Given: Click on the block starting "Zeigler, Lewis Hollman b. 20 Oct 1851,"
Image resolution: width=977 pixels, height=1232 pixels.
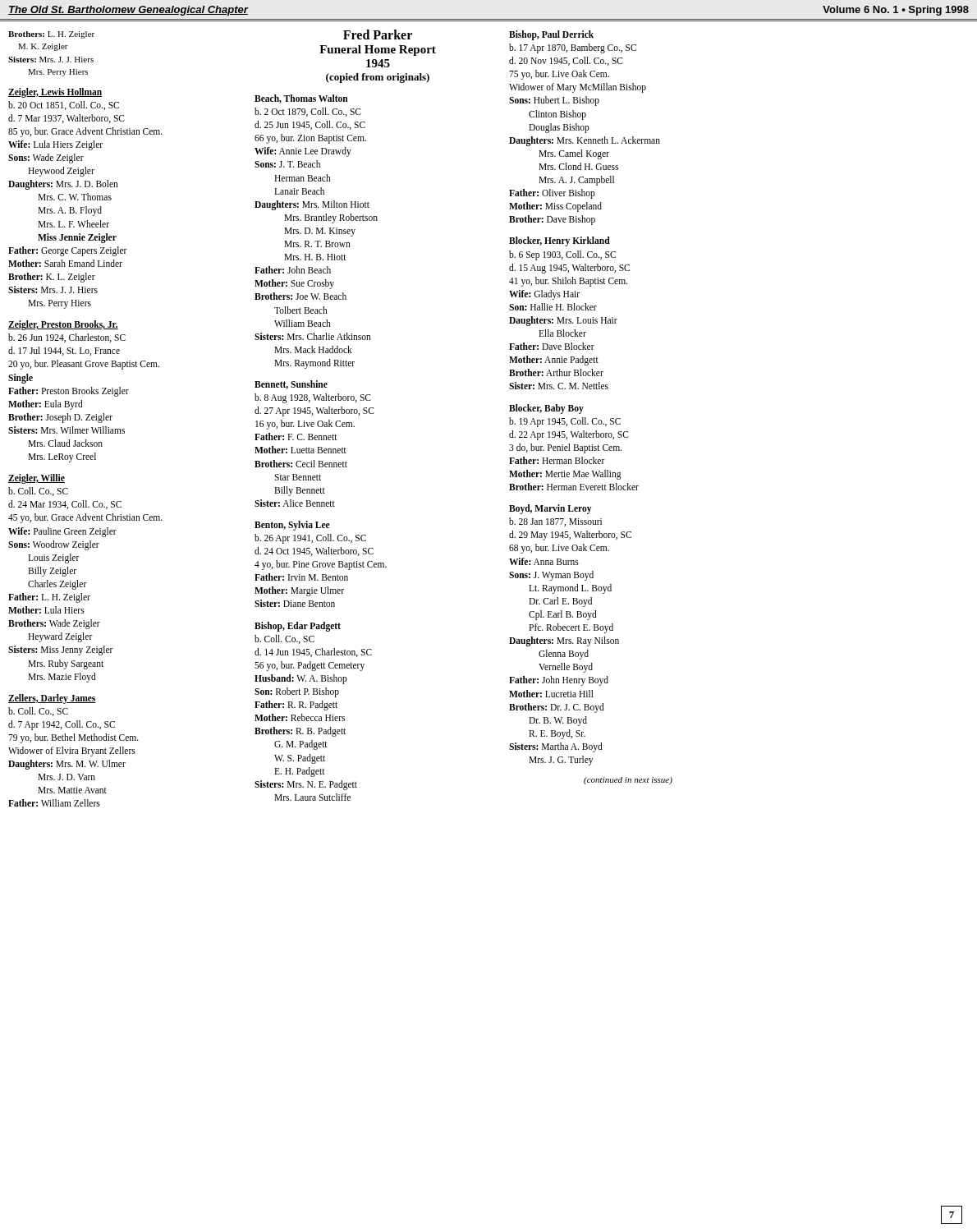Looking at the screenshot, I should (55, 93).
